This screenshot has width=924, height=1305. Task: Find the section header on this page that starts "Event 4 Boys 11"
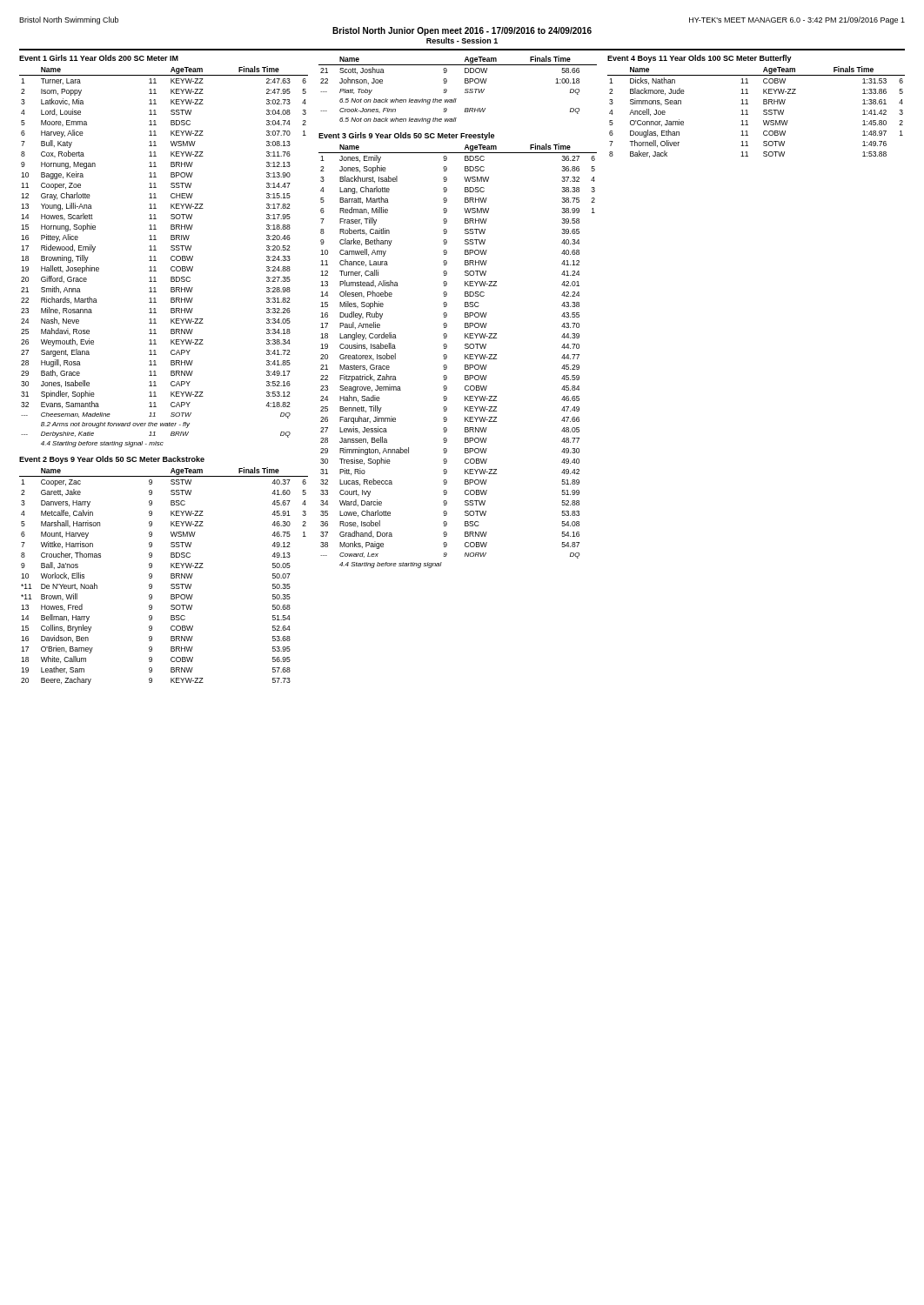tap(699, 58)
